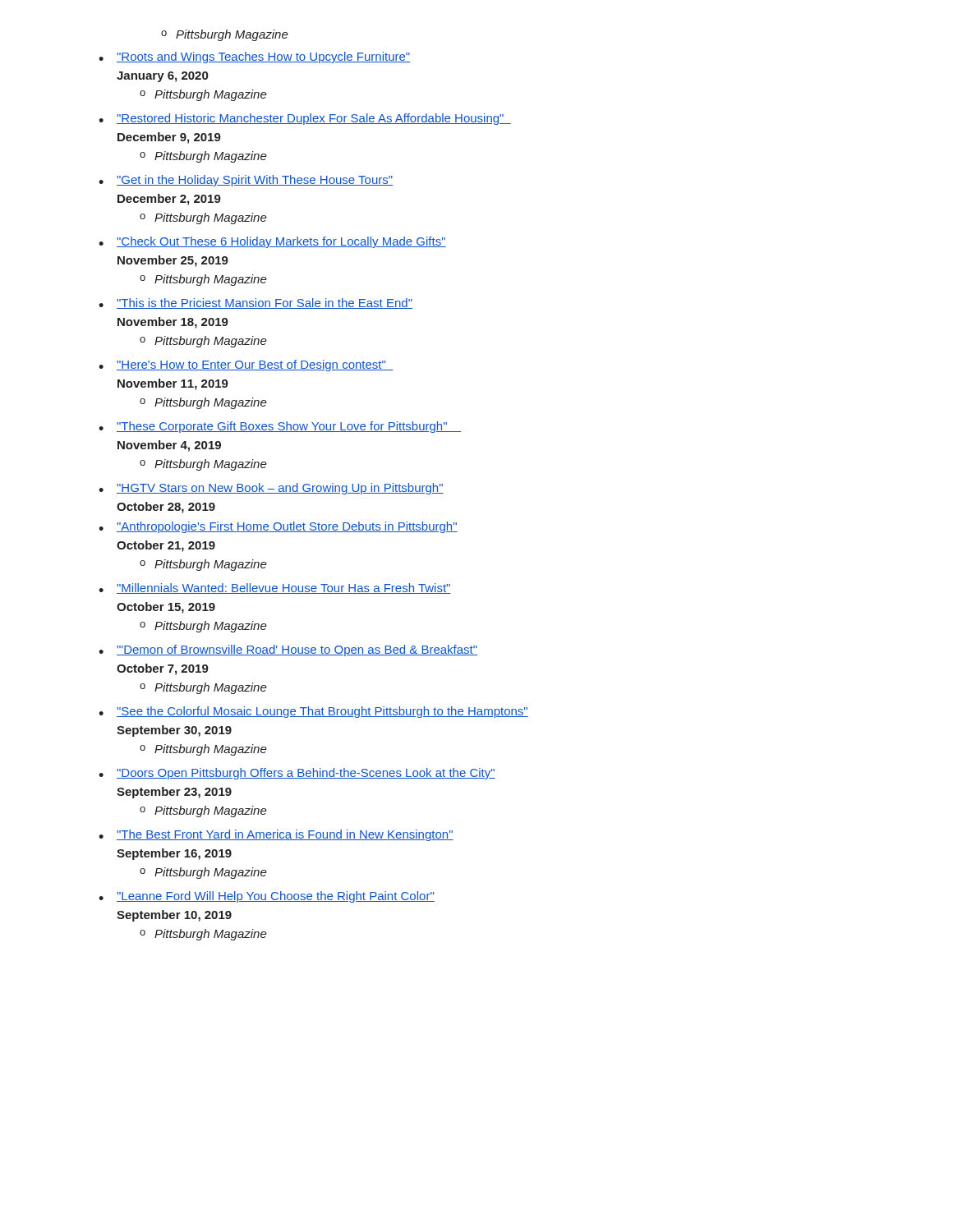Locate the passage starting "• "Doors Open Pittsburgh Offers"

pos(297,774)
